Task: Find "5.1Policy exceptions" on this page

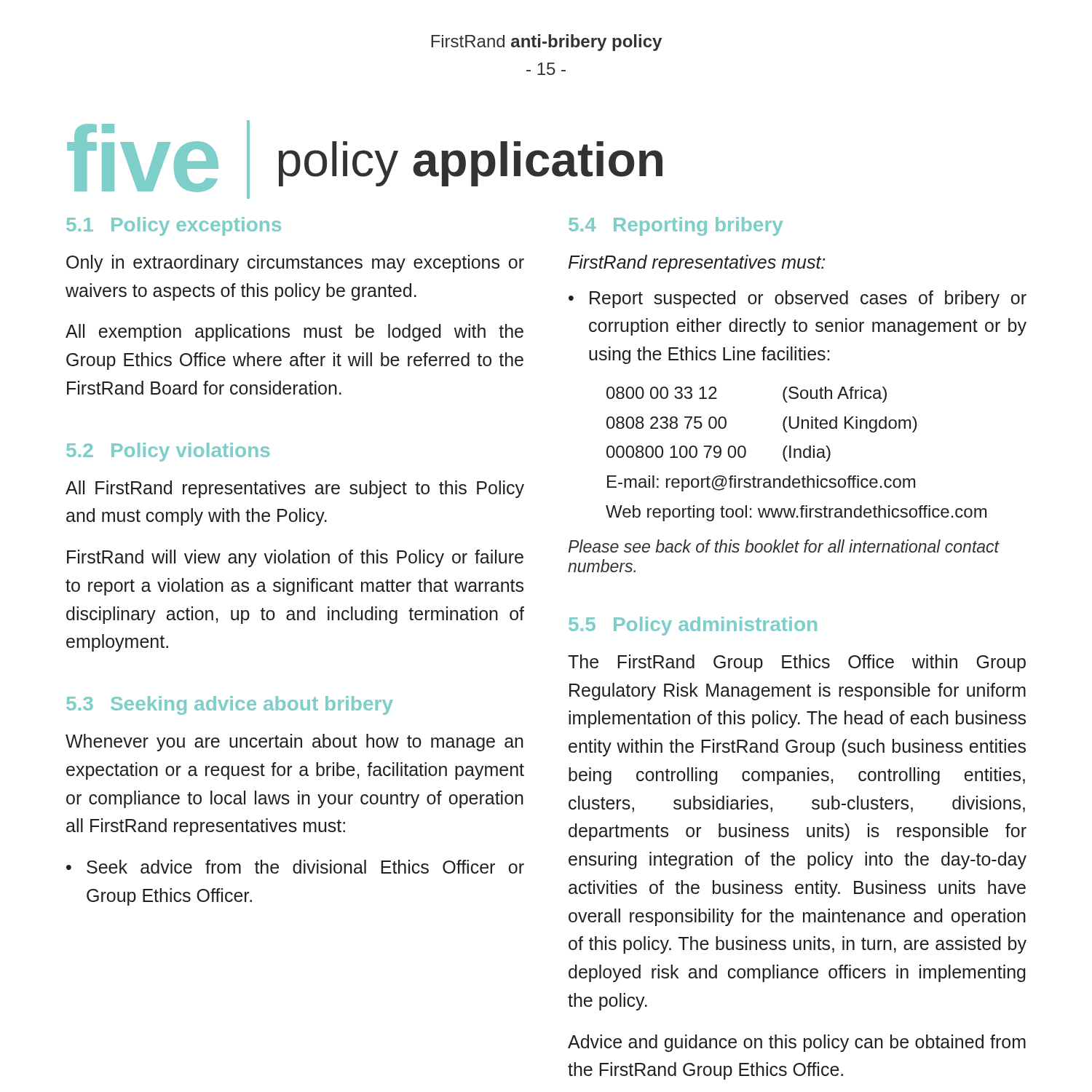Action: [174, 225]
